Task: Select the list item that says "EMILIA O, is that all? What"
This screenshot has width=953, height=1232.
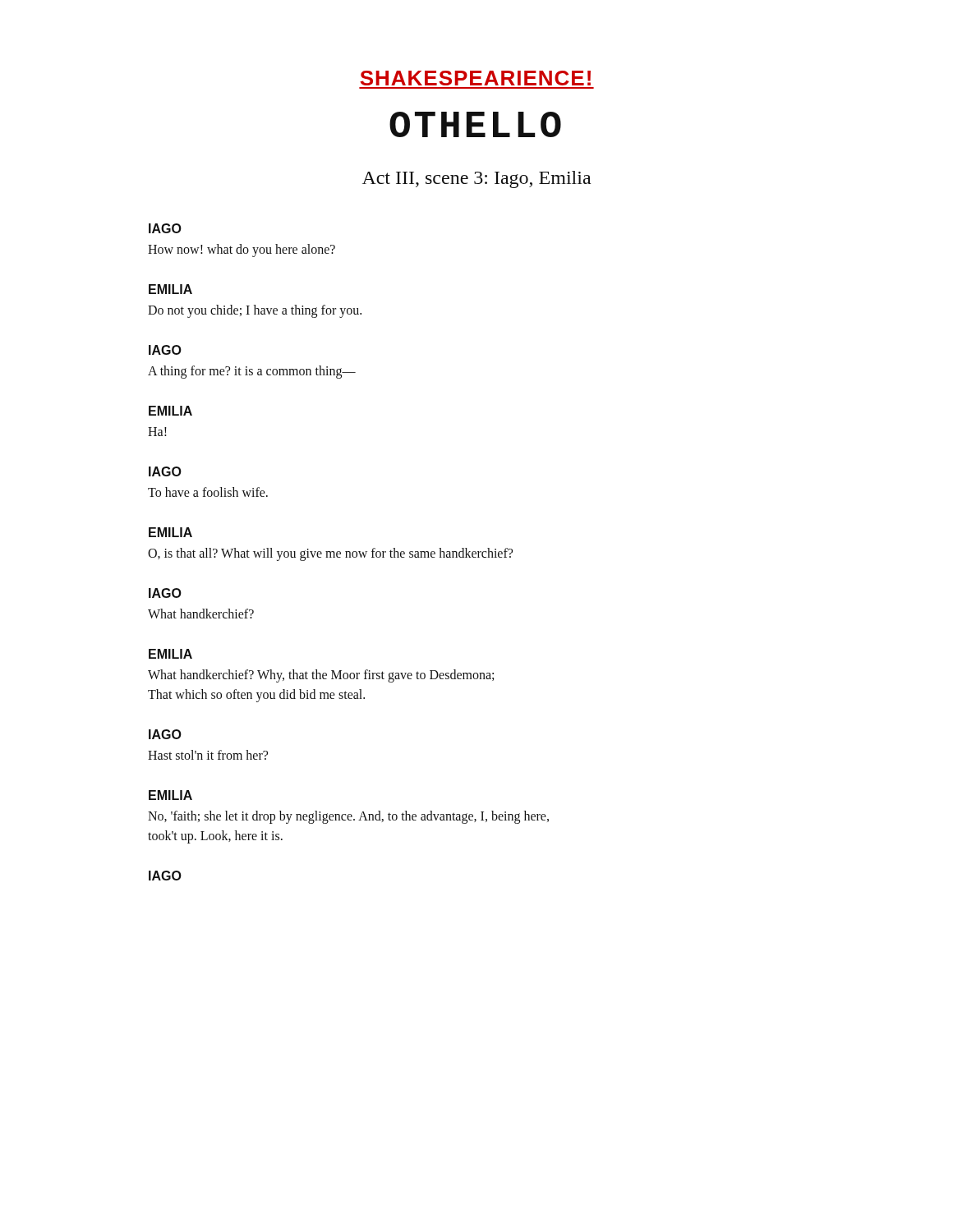Action: (x=476, y=545)
